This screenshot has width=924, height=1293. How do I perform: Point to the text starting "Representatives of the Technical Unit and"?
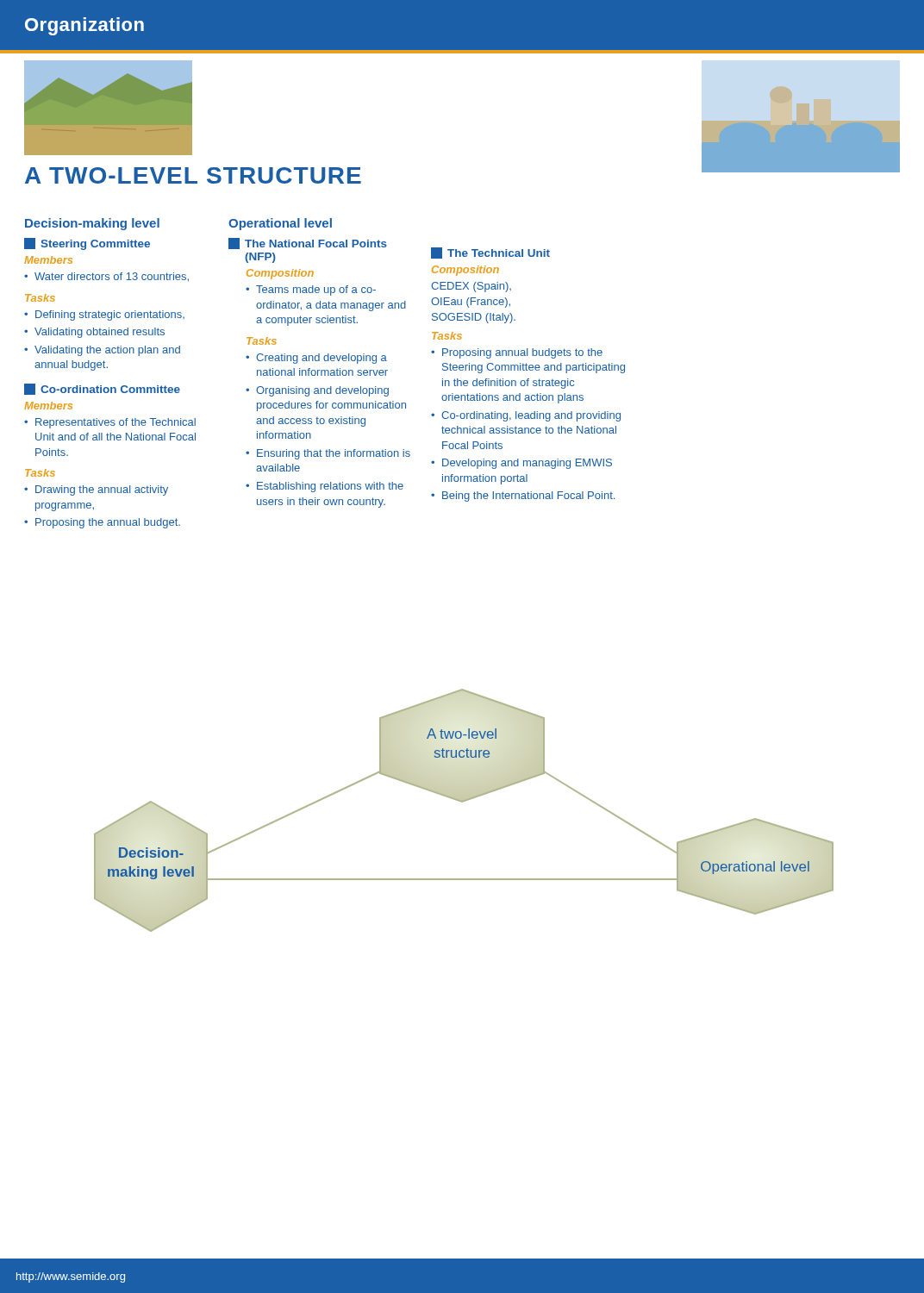(x=115, y=437)
